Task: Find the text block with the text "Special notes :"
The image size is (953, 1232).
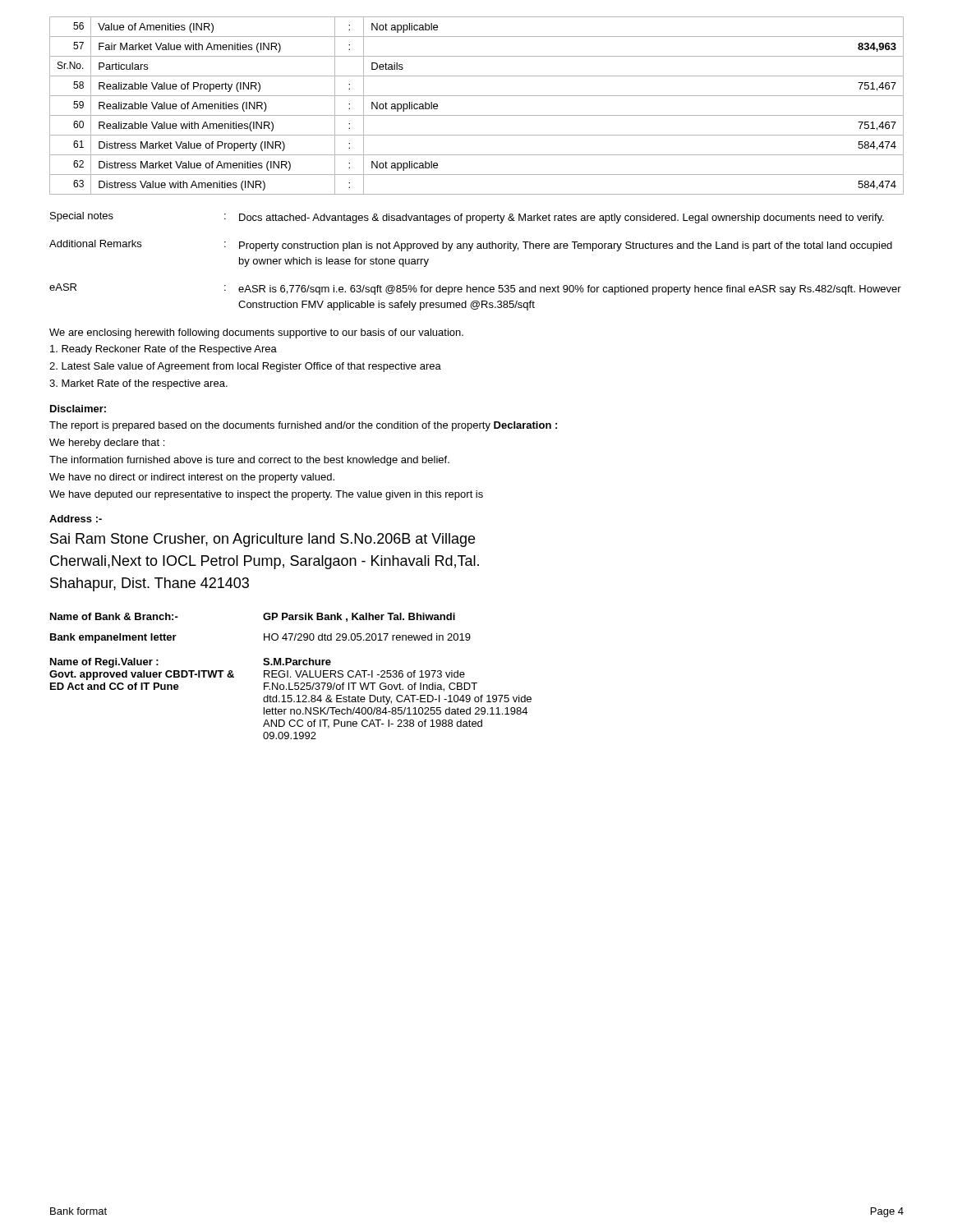Action: coord(476,217)
